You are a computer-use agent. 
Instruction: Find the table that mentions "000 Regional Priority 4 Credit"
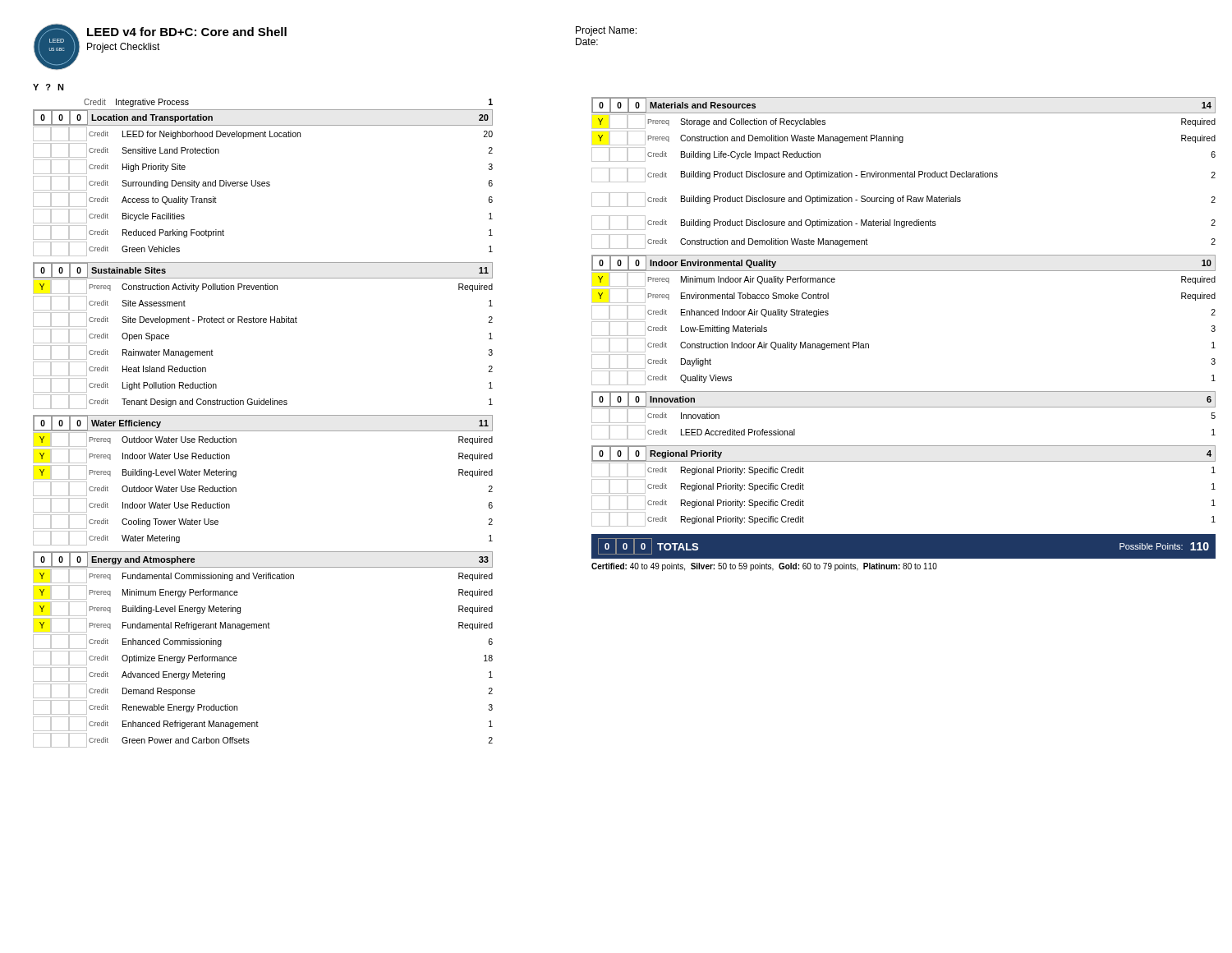click(x=903, y=486)
